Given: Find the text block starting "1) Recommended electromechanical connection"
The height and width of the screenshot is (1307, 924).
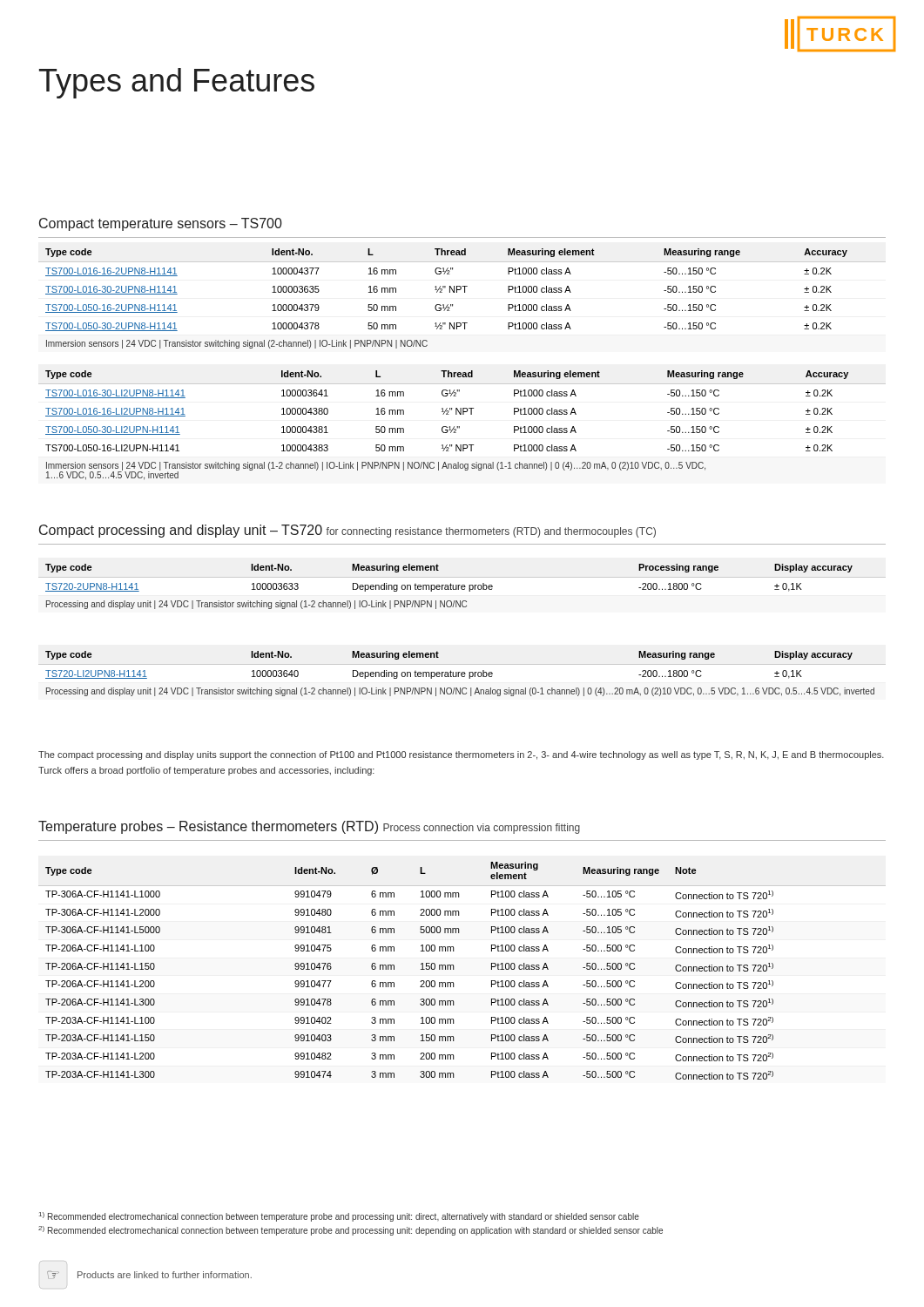Looking at the screenshot, I should [x=351, y=1223].
